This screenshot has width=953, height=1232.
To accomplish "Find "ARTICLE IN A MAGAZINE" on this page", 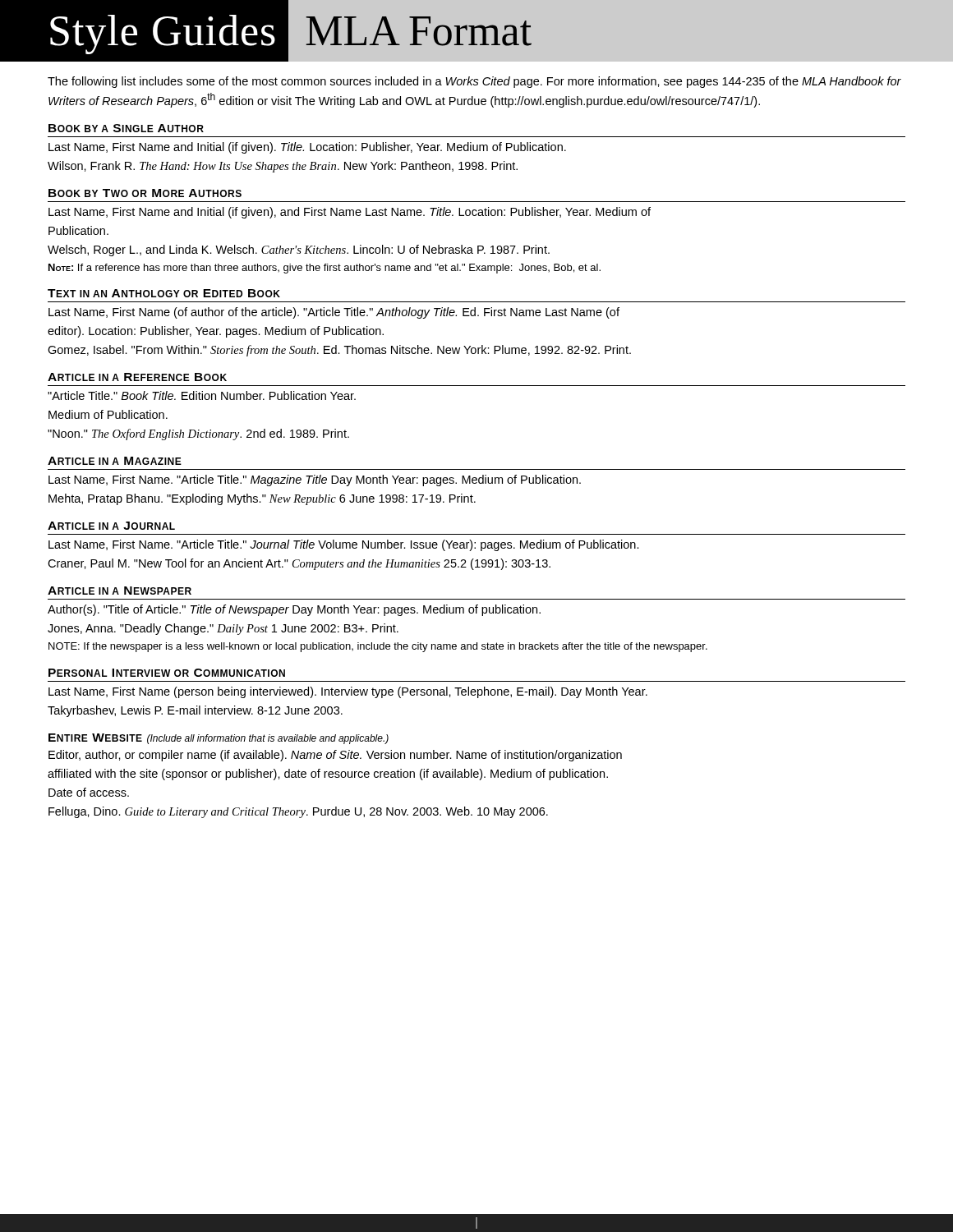I will pyautogui.click(x=115, y=461).
